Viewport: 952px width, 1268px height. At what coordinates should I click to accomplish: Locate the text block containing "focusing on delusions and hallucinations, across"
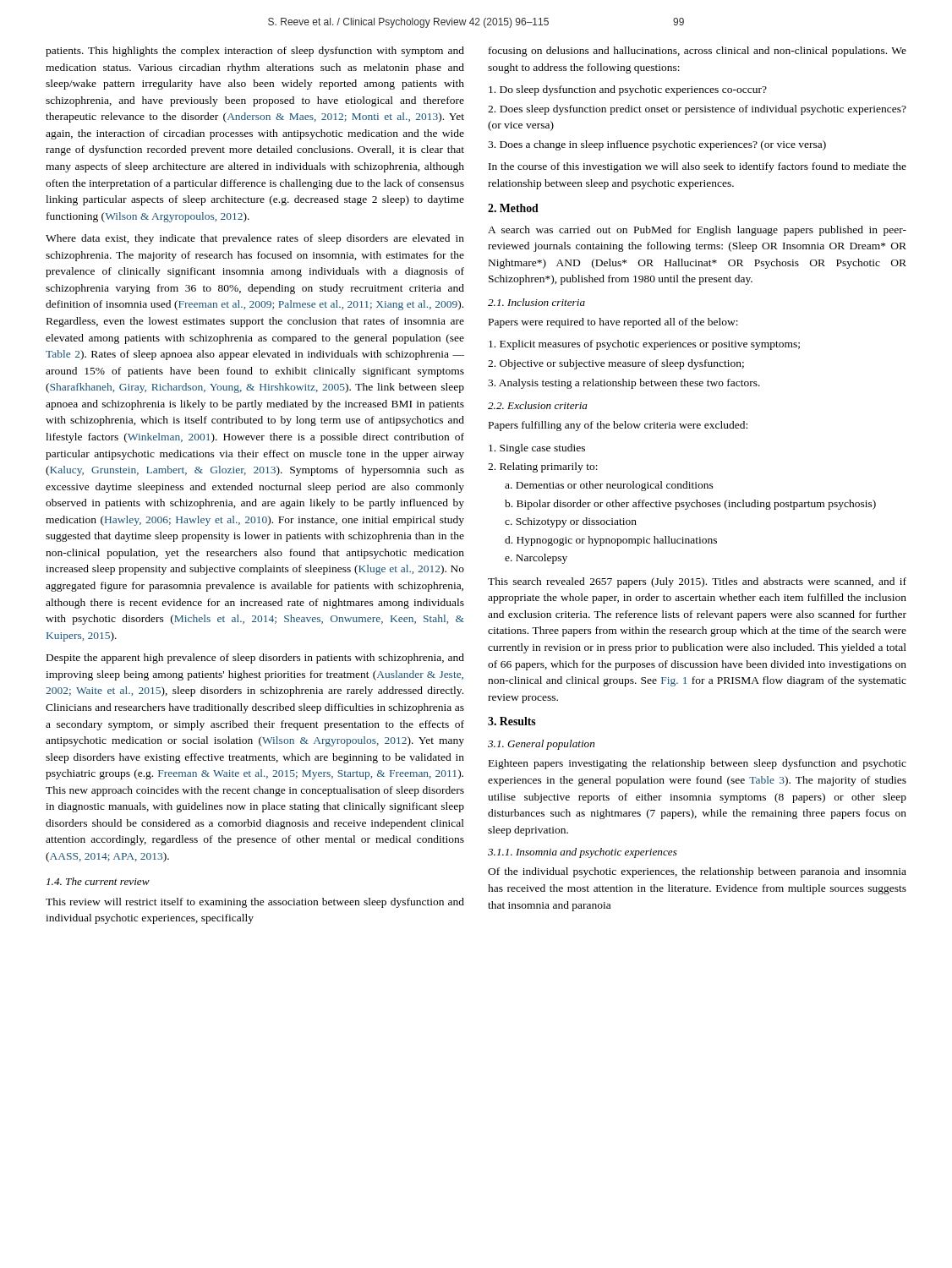(697, 59)
